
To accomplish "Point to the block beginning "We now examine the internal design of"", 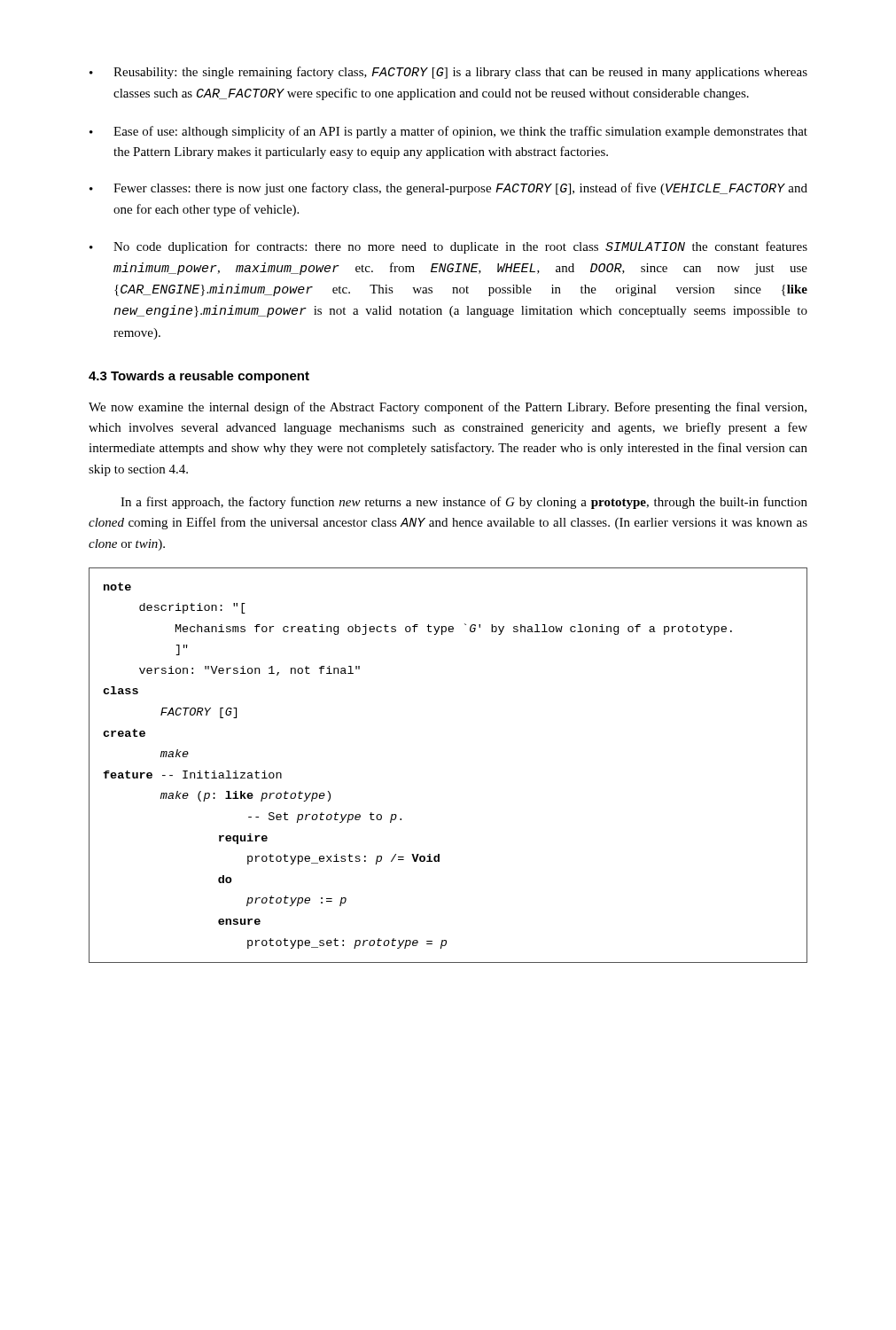I will click(x=448, y=438).
